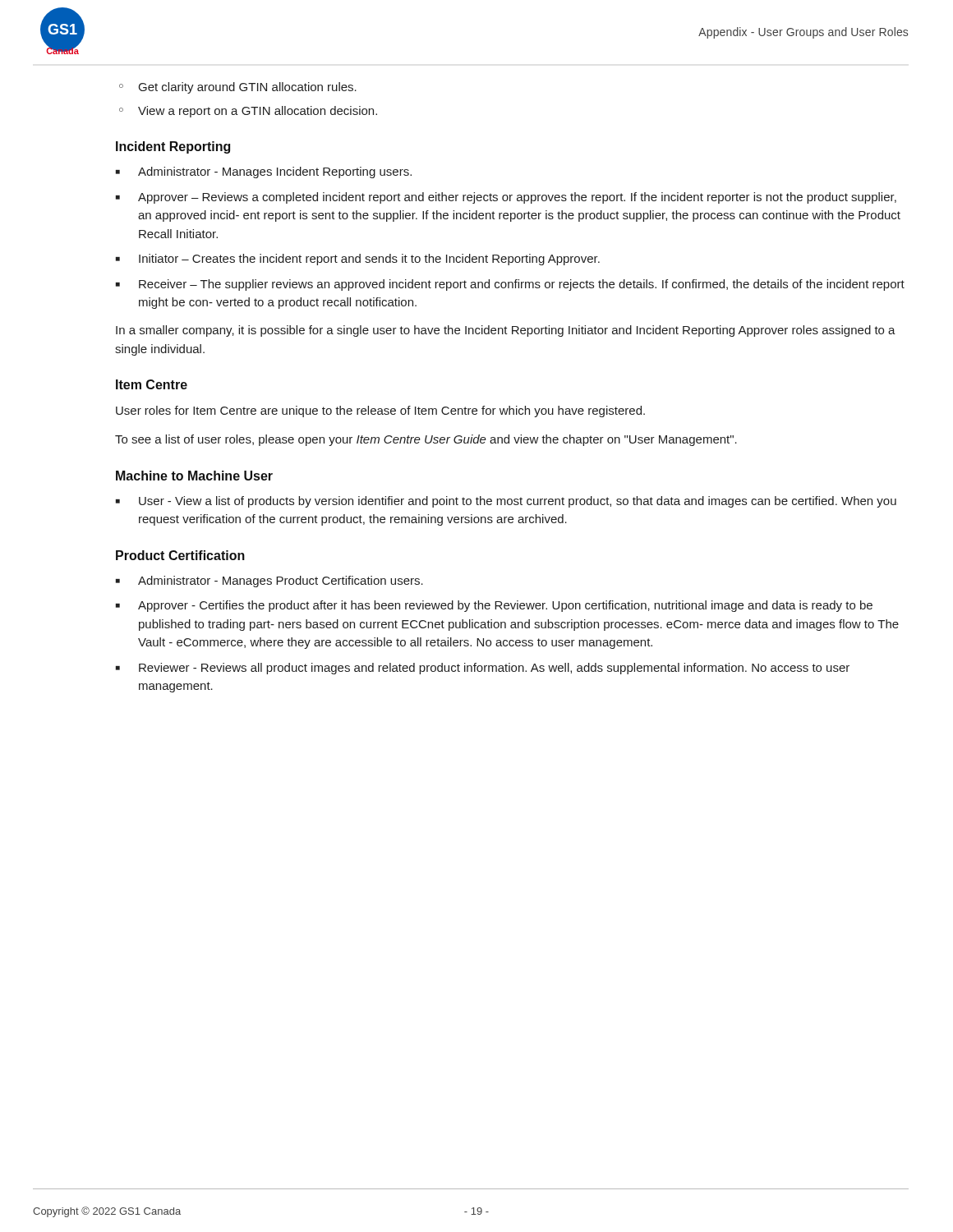Locate the block of text that opens with "Receiver – The supplier"
Image resolution: width=953 pixels, height=1232 pixels.
[x=512, y=293]
